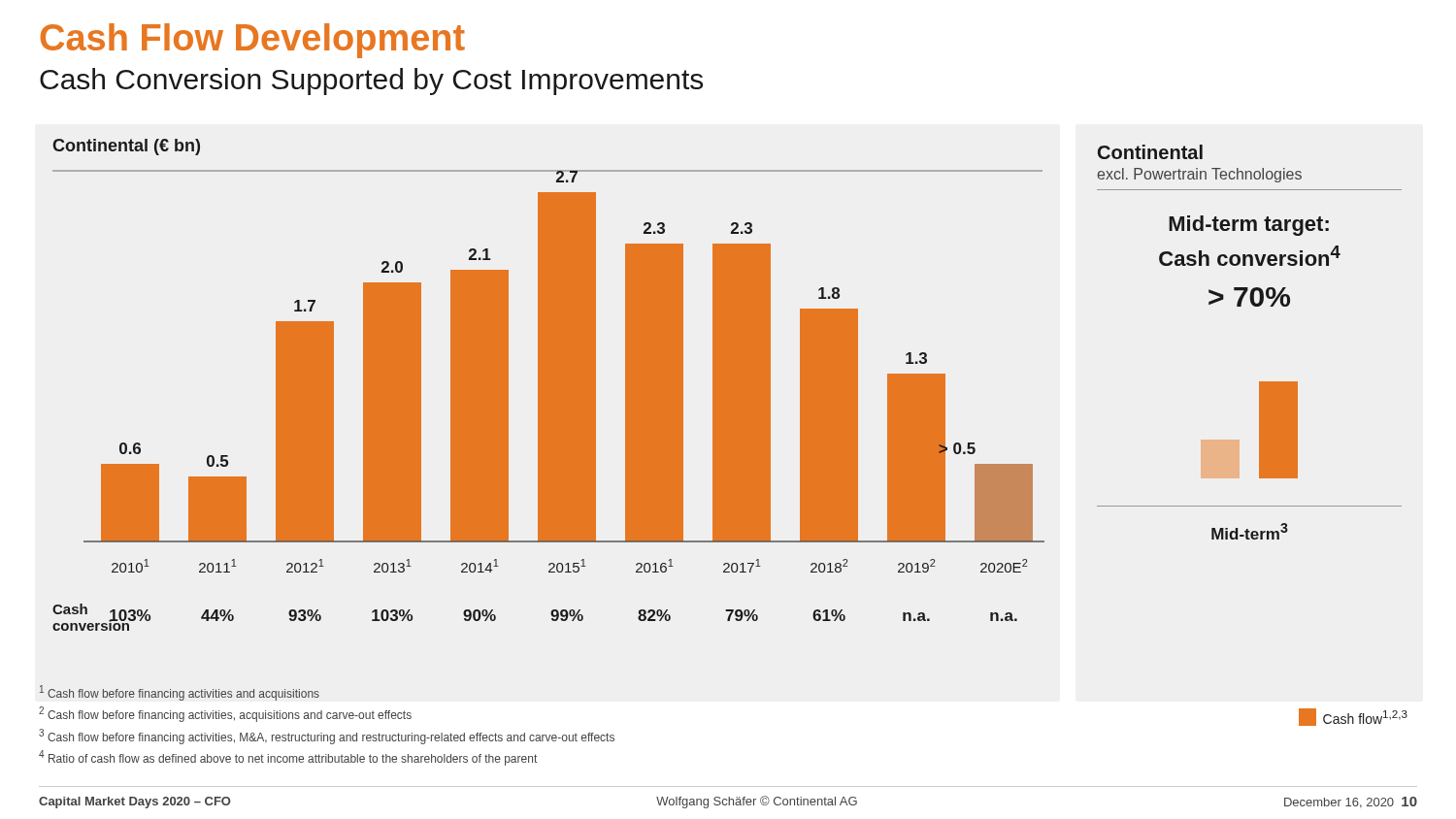
Task: Point to the region starting "Cash Flow Development"
Action: (252, 38)
